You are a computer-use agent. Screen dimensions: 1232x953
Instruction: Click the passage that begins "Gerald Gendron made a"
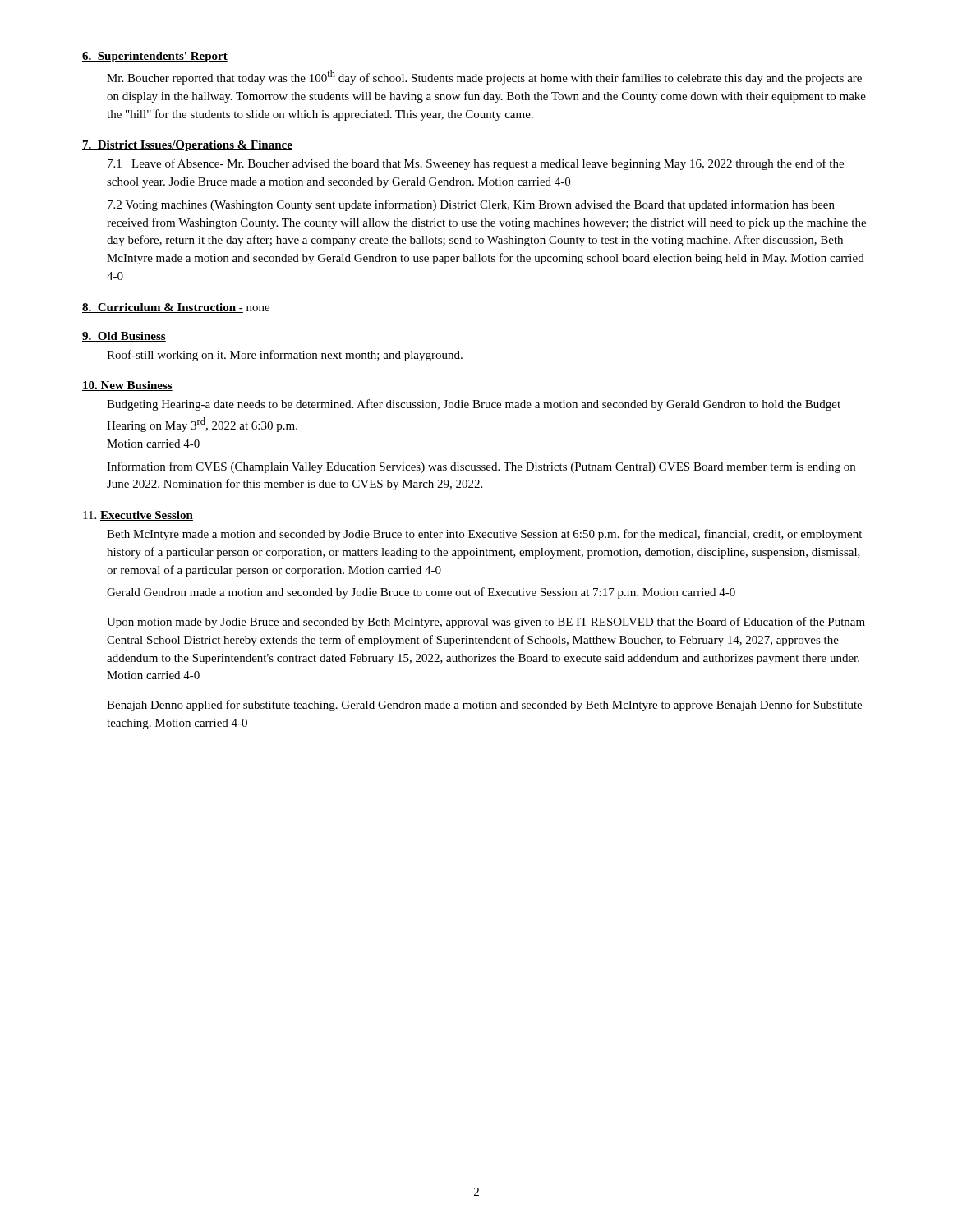(421, 592)
